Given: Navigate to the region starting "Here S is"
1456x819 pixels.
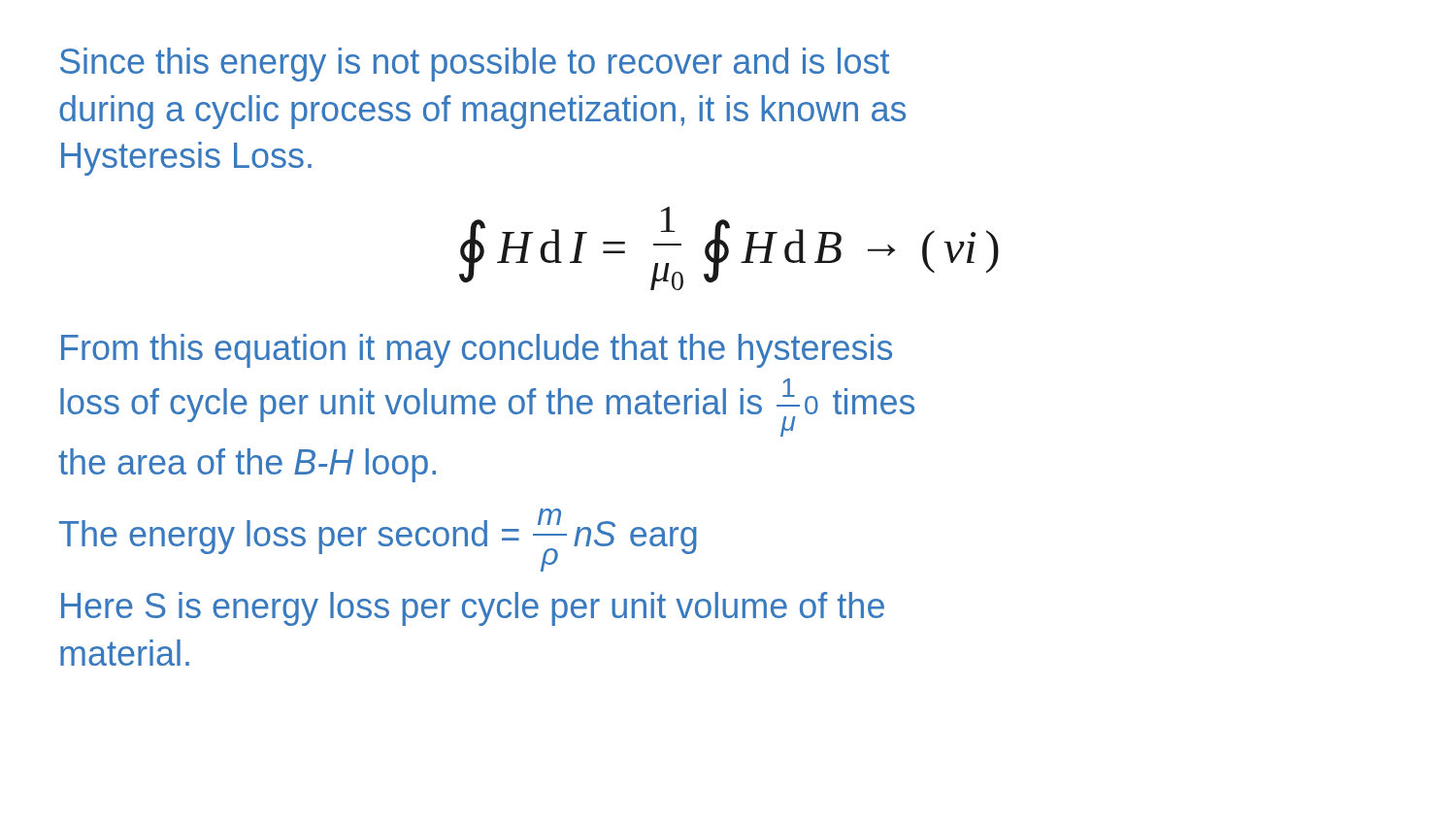Looking at the screenshot, I should coord(472,630).
